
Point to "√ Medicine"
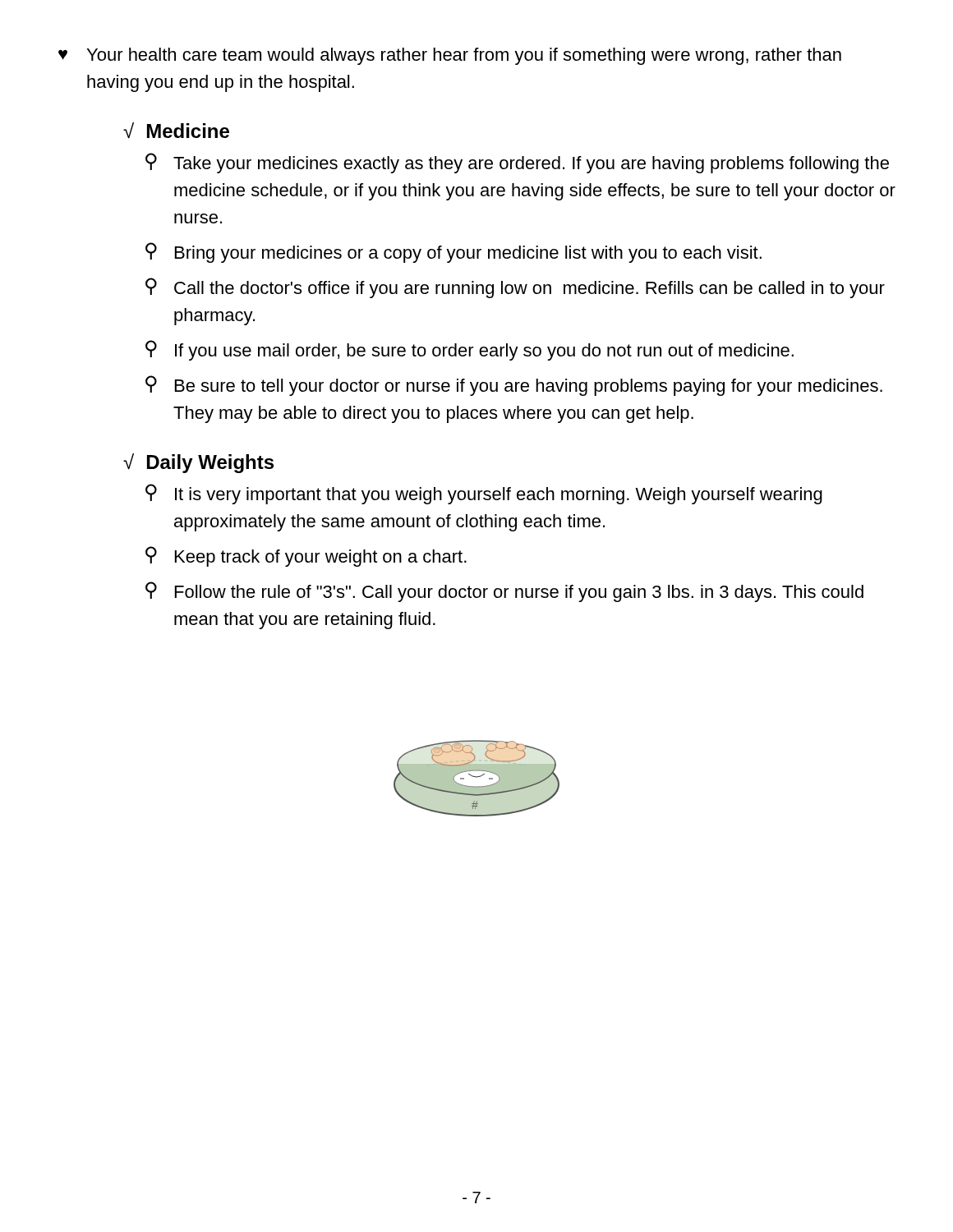tap(177, 131)
